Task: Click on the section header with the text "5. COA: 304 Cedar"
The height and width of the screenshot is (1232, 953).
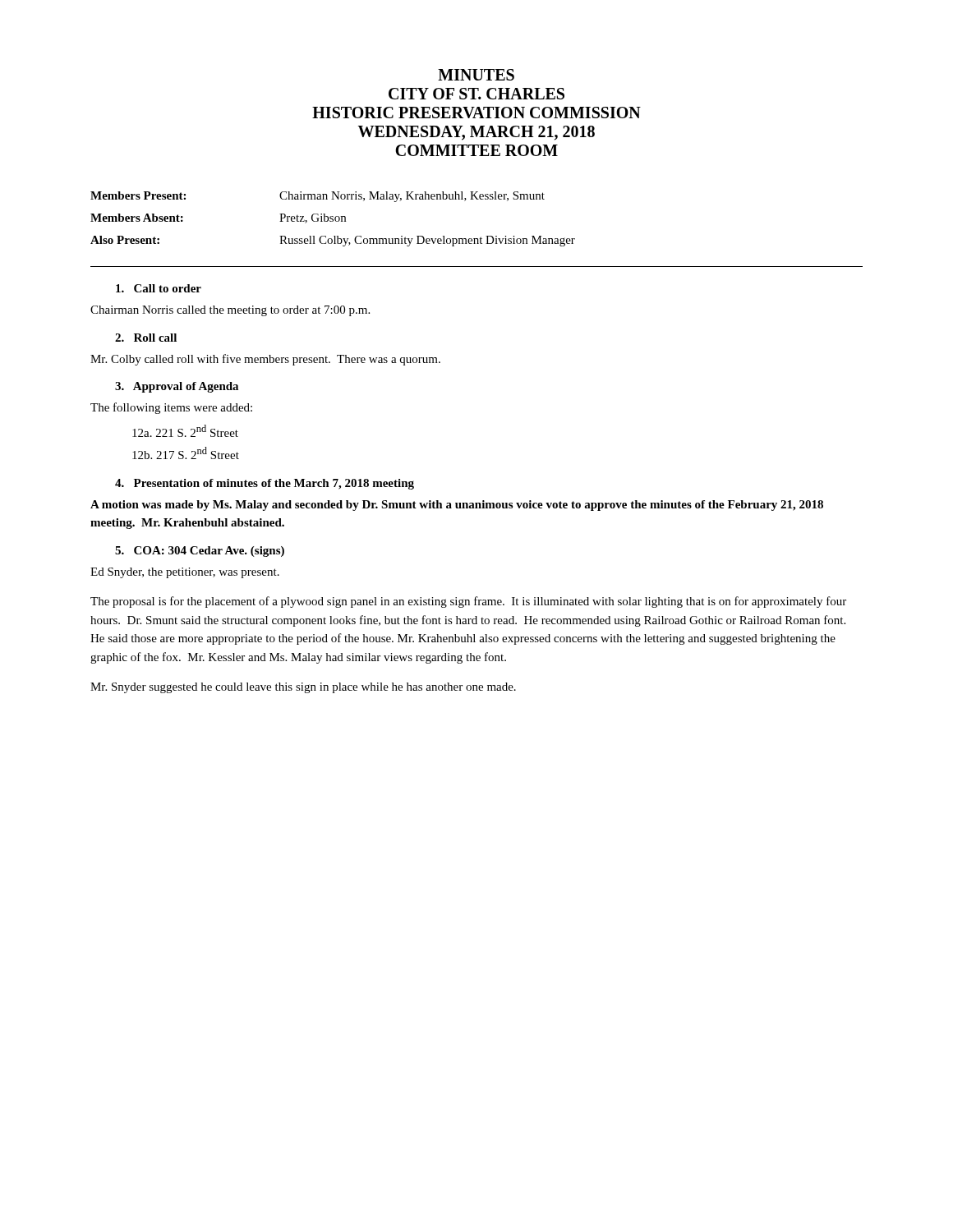Action: click(x=200, y=550)
